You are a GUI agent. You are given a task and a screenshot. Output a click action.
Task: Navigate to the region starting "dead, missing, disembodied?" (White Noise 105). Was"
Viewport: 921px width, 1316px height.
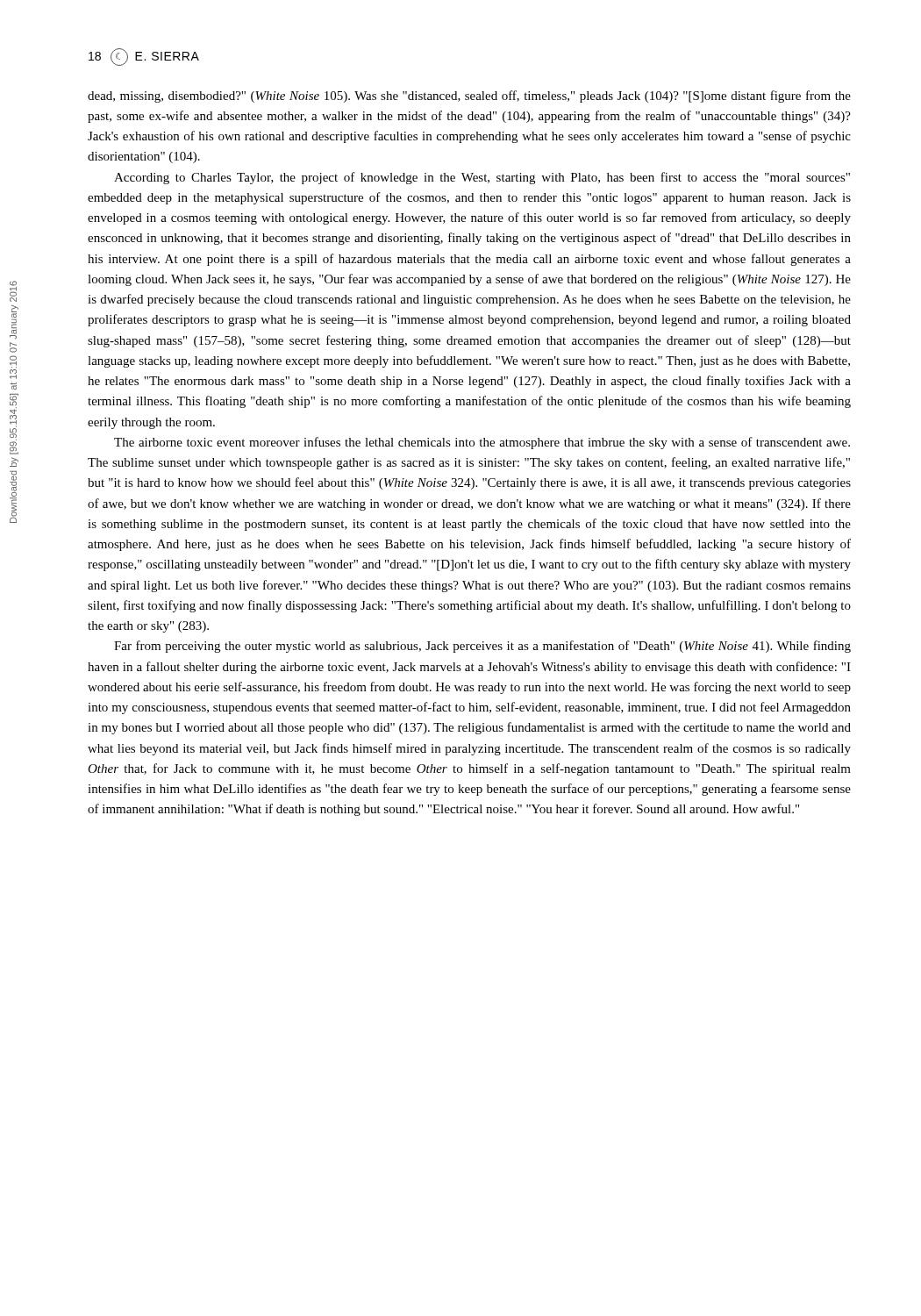(x=469, y=126)
